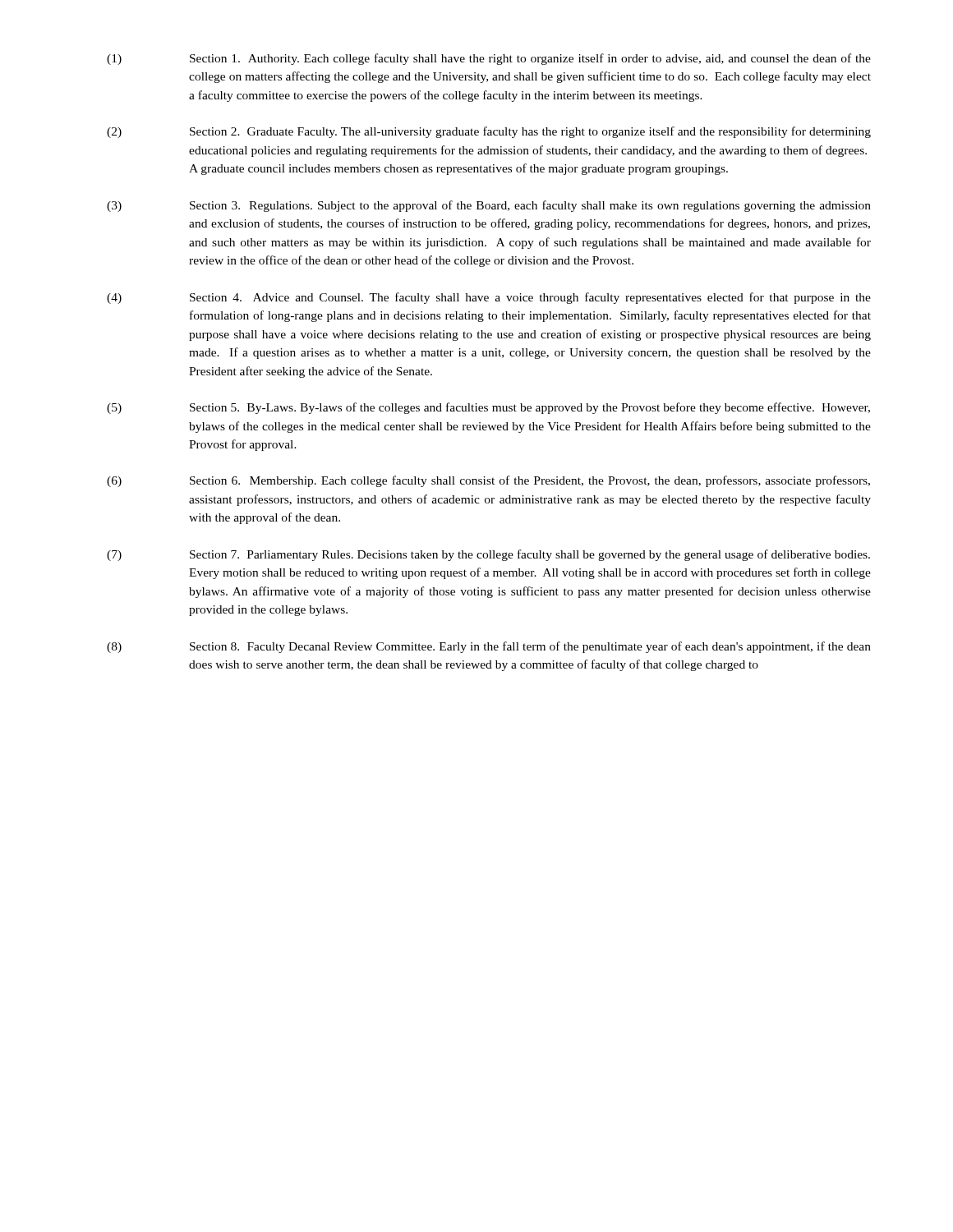
Task: Locate the block of text that opens with "(6) Section 6. Membership. Each"
Action: point(489,500)
